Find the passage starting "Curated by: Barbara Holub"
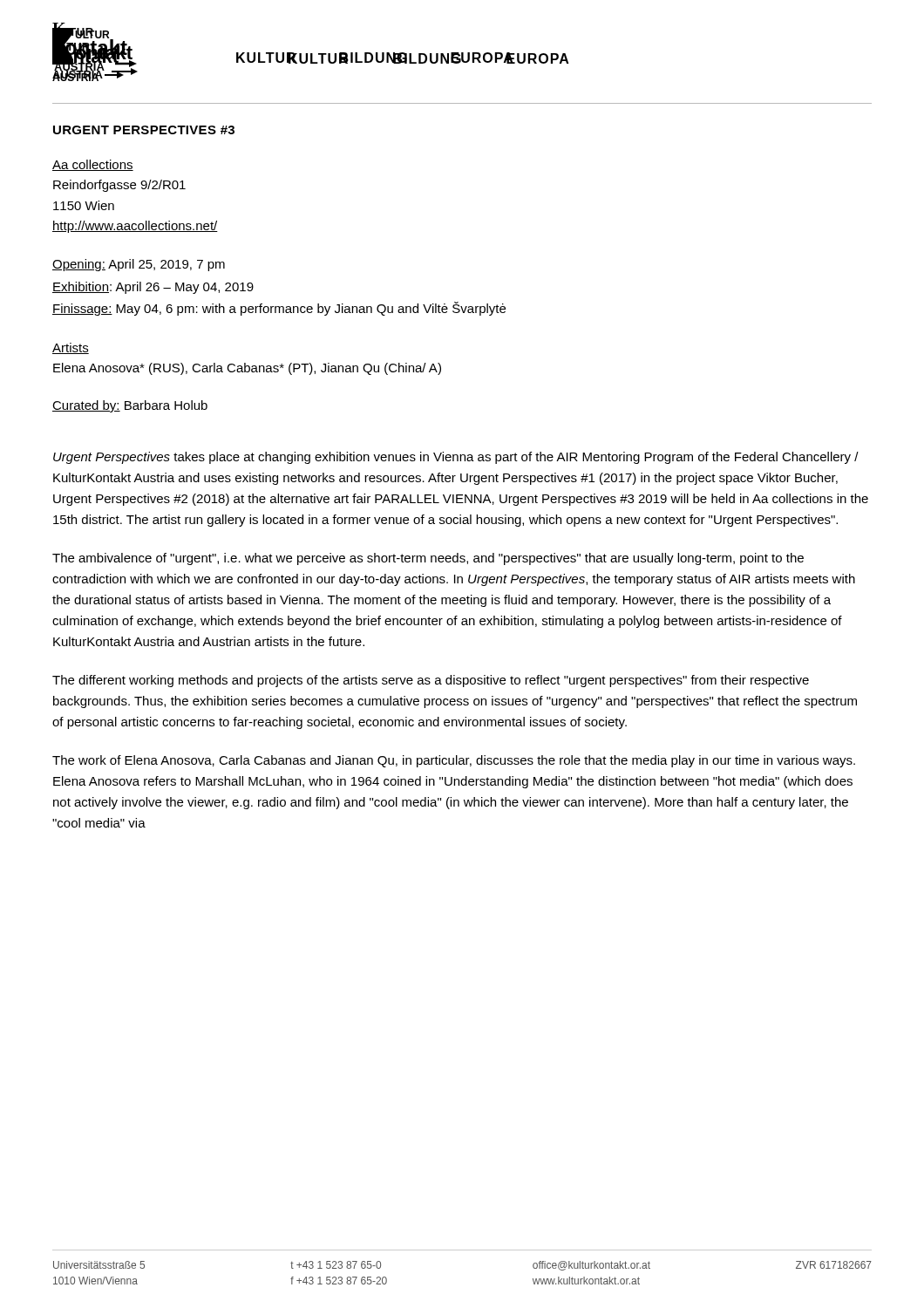The width and height of the screenshot is (924, 1308). coord(130,405)
